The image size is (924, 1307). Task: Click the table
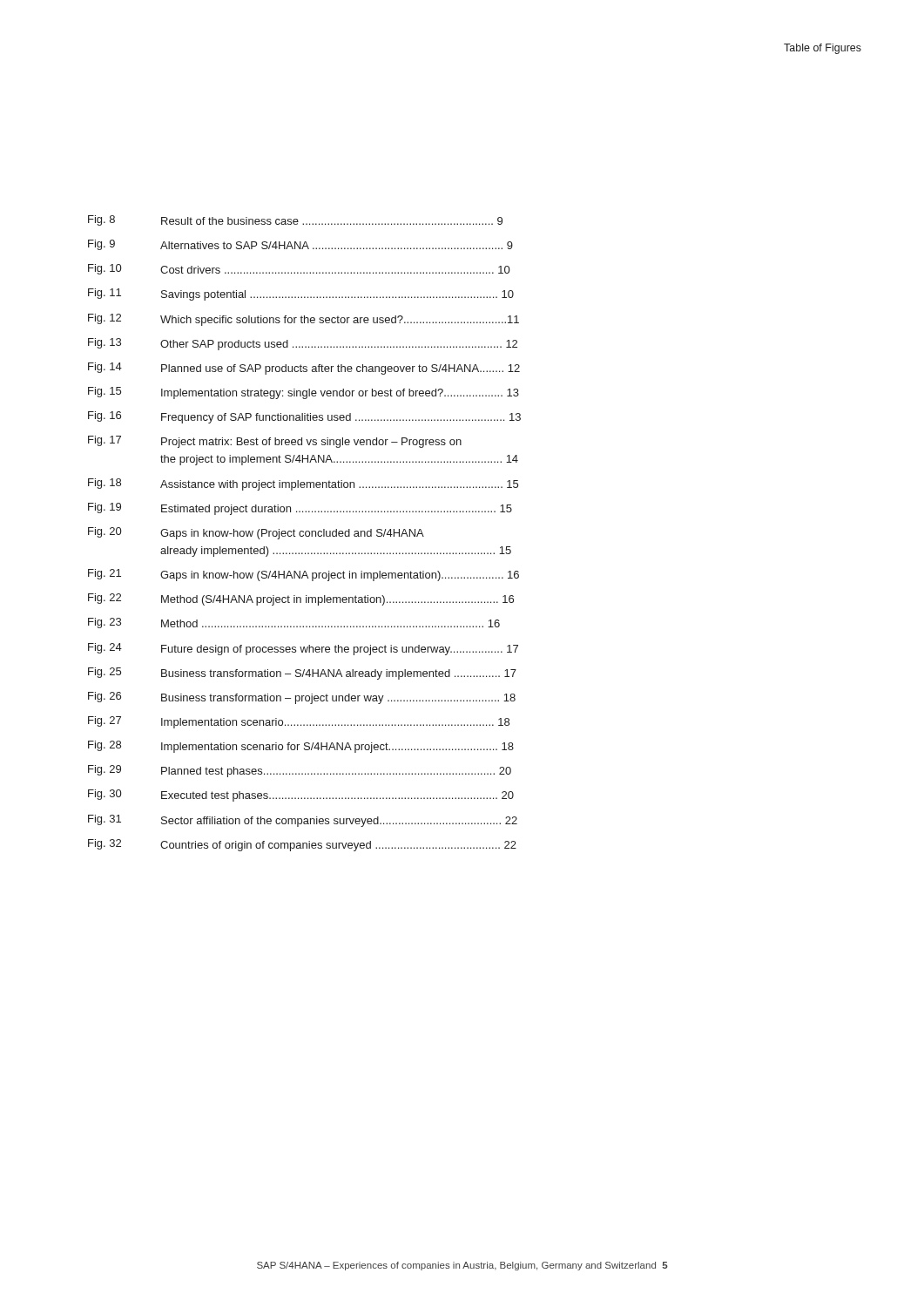tap(418, 533)
